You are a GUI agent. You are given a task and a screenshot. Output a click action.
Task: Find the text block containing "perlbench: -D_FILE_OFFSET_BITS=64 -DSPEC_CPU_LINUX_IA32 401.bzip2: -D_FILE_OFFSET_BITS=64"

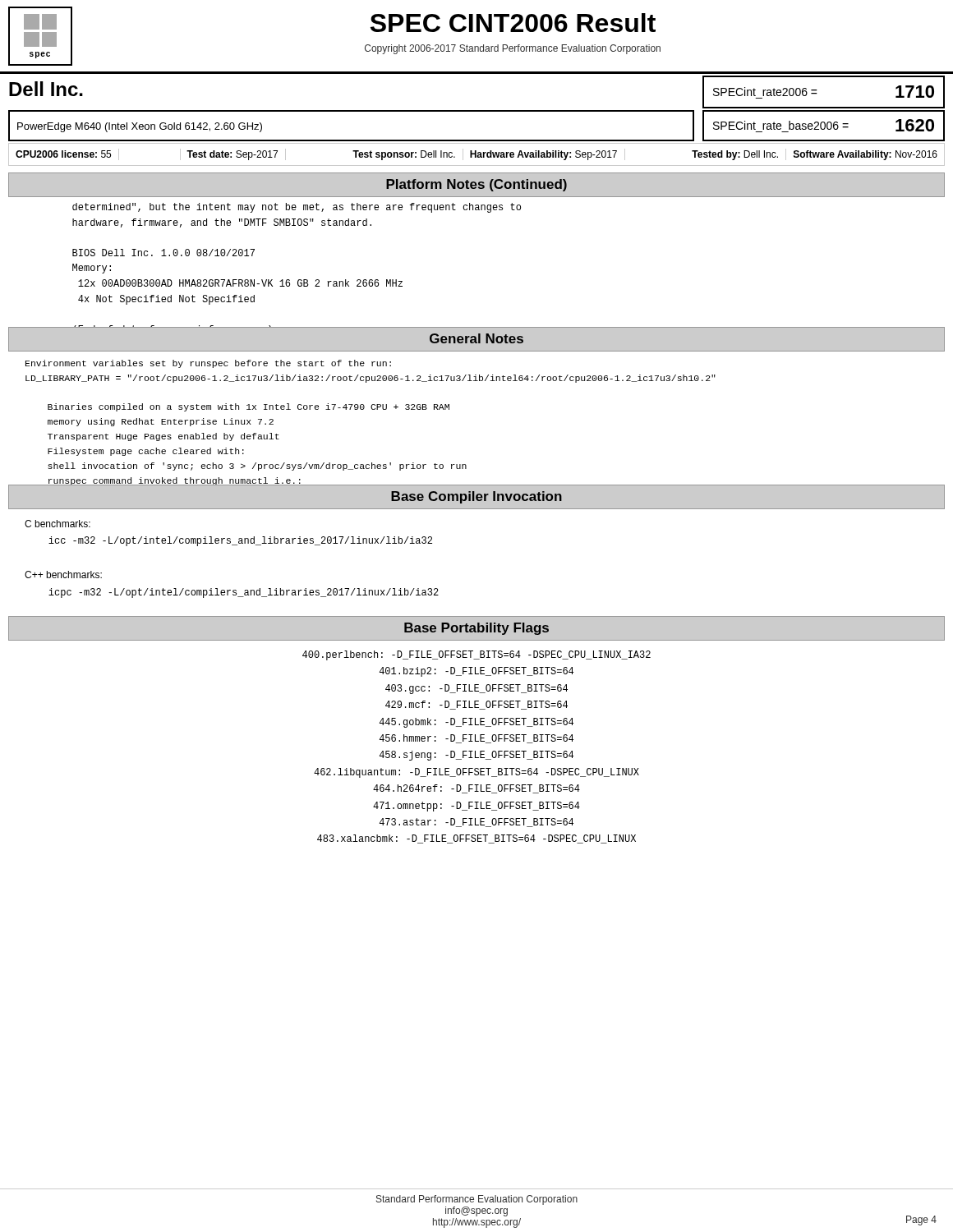pyautogui.click(x=476, y=748)
